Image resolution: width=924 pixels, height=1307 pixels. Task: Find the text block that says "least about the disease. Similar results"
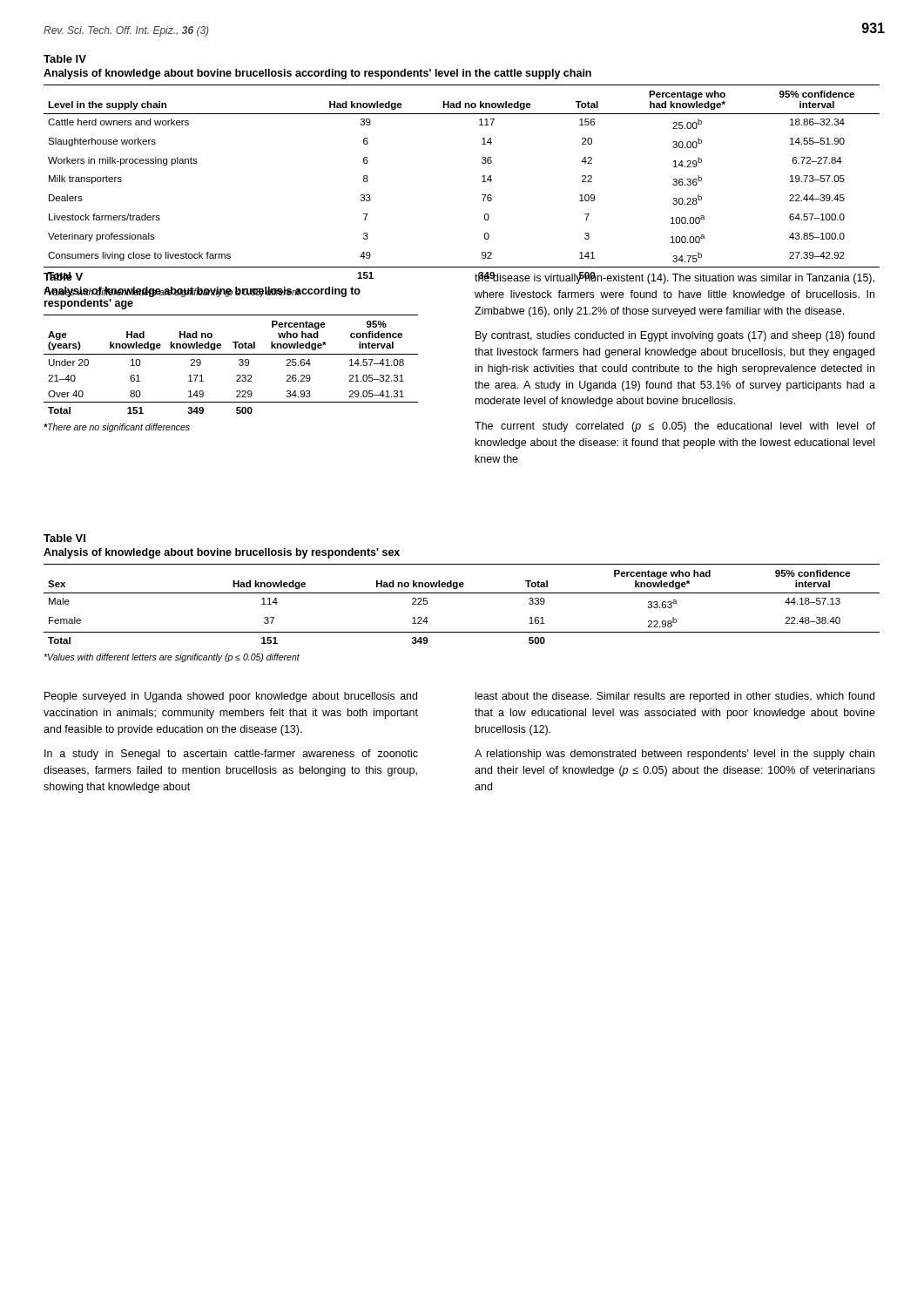click(x=675, y=713)
